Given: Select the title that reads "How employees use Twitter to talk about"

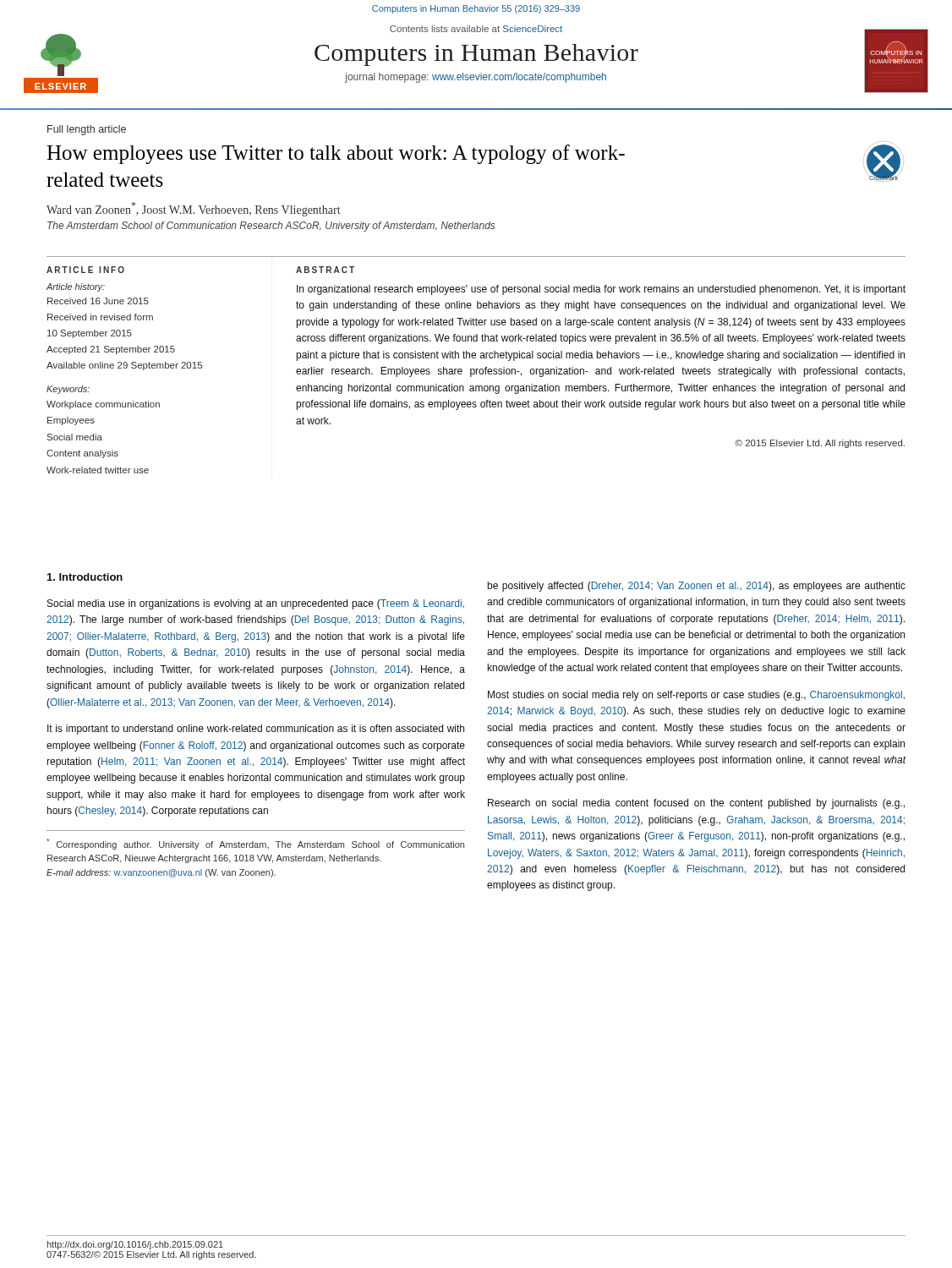Looking at the screenshot, I should click(x=336, y=166).
